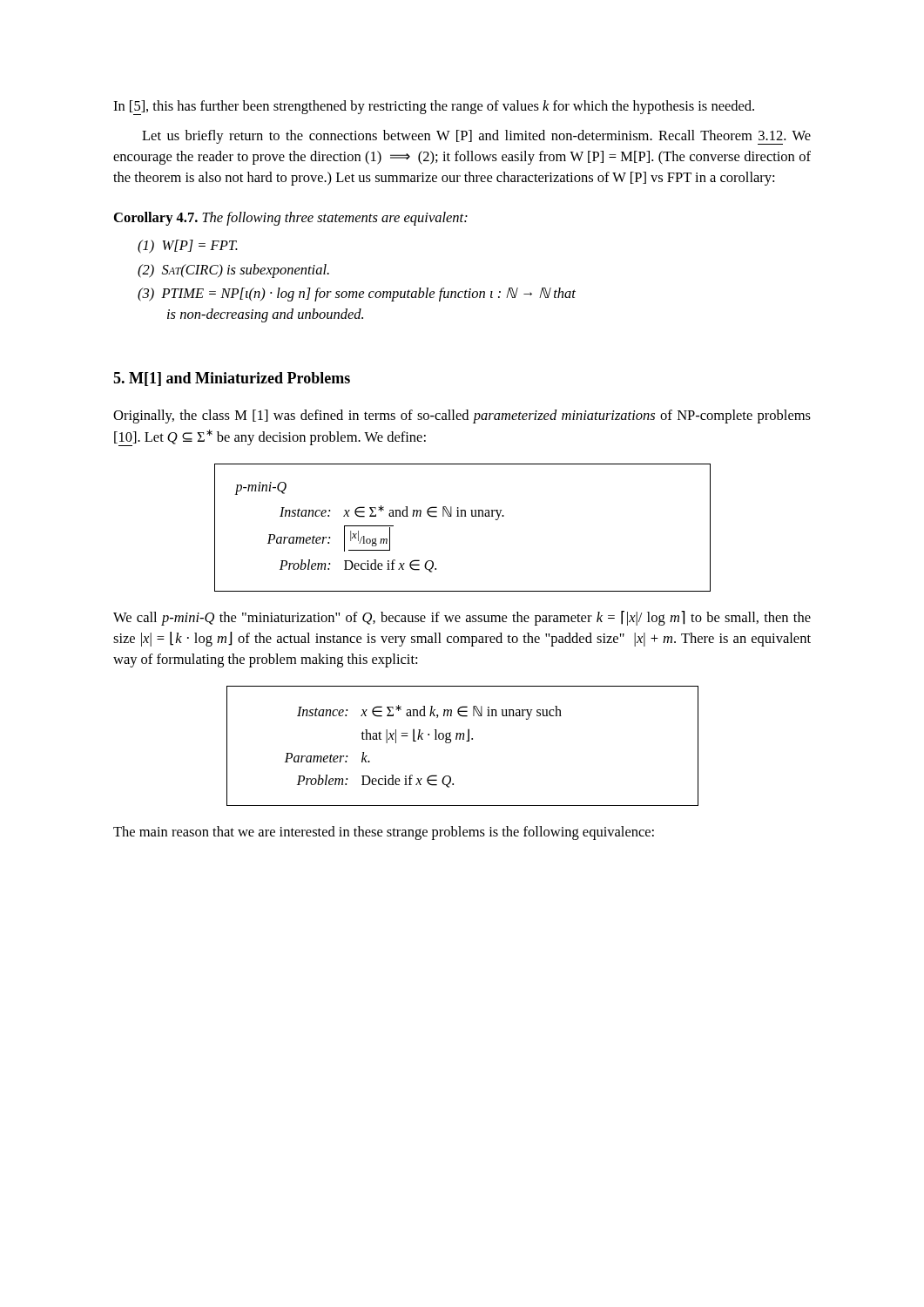Point to the block beginning "Originally, the class M [1] was defined in"
Image resolution: width=924 pixels, height=1307 pixels.
(x=462, y=427)
